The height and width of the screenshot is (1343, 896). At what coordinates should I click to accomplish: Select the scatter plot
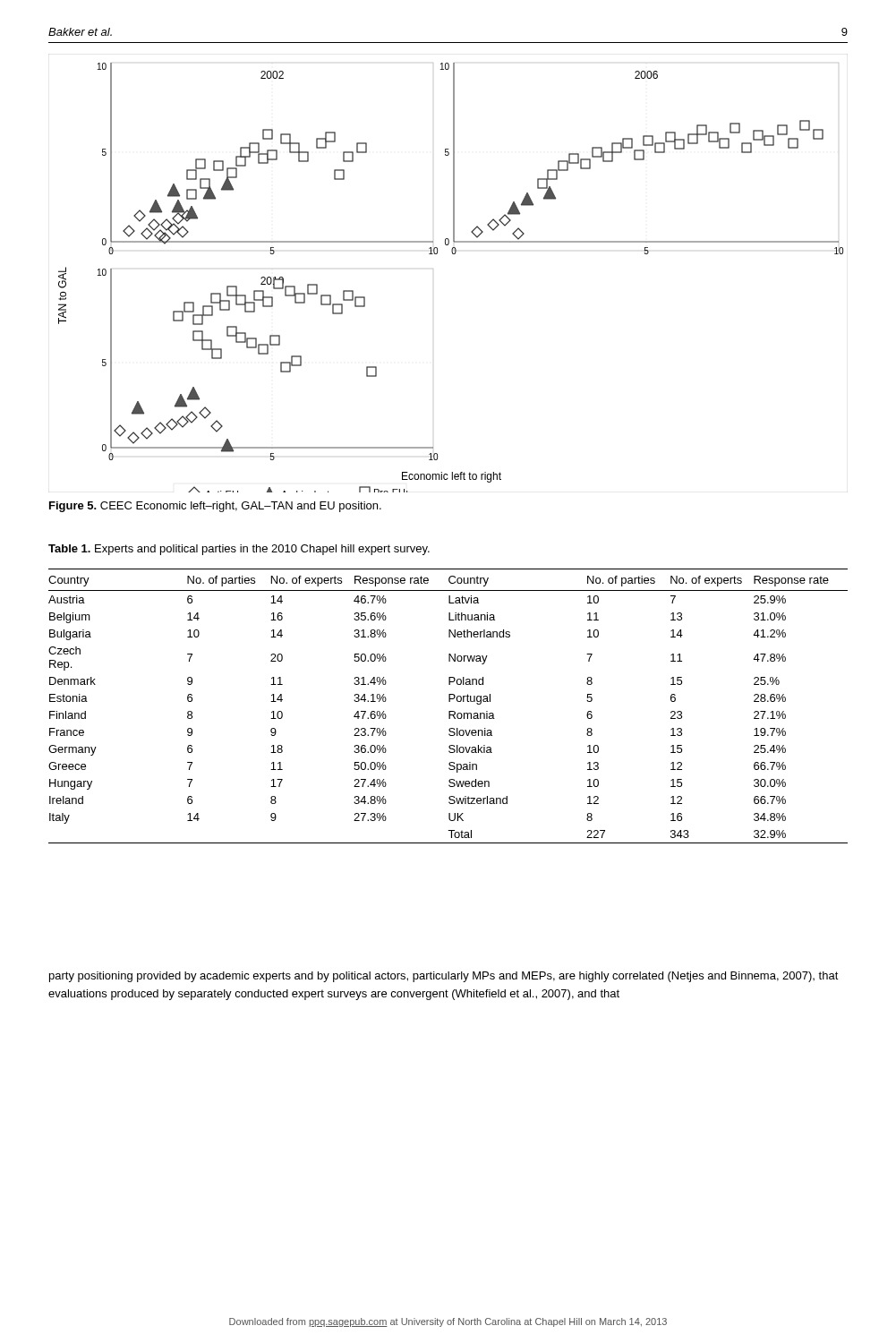tap(448, 269)
